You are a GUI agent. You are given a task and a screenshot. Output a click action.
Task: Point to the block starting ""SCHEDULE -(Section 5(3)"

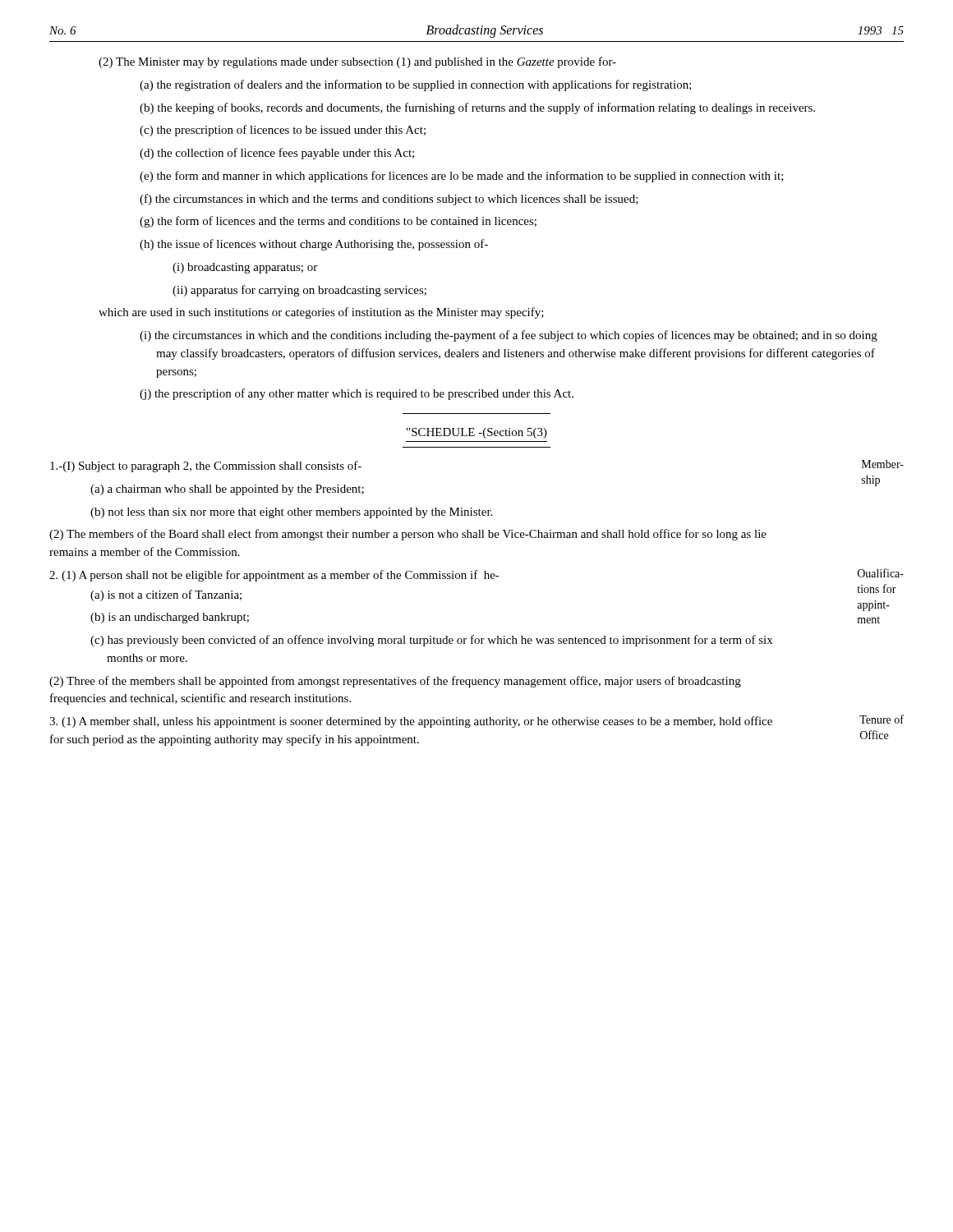click(x=476, y=434)
